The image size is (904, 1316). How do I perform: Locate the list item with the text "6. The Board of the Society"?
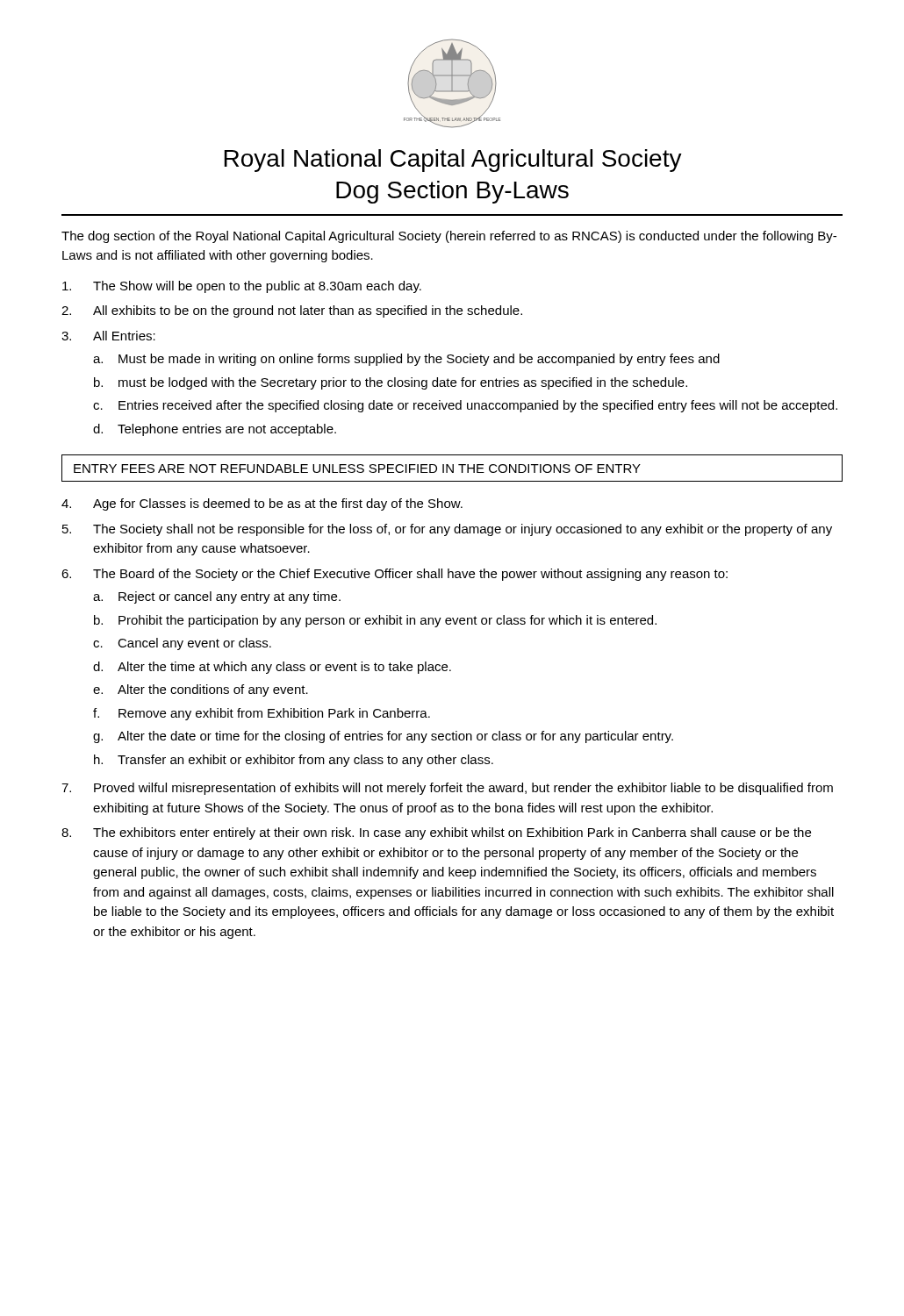pos(452,669)
